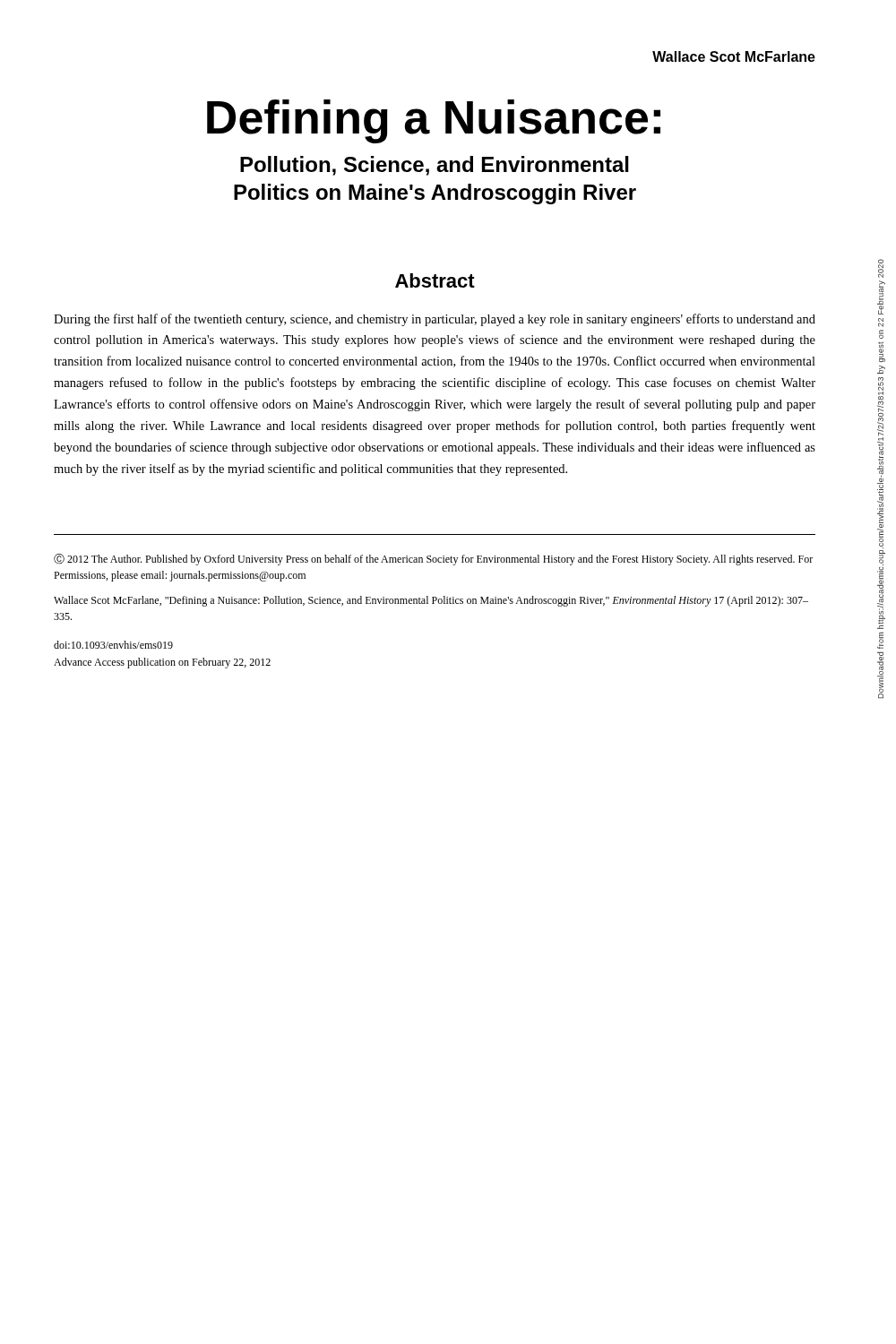Find the text starting "doi:10.1093/envhis/ems019 Advance Access publication"
This screenshot has width=896, height=1344.
(x=162, y=653)
